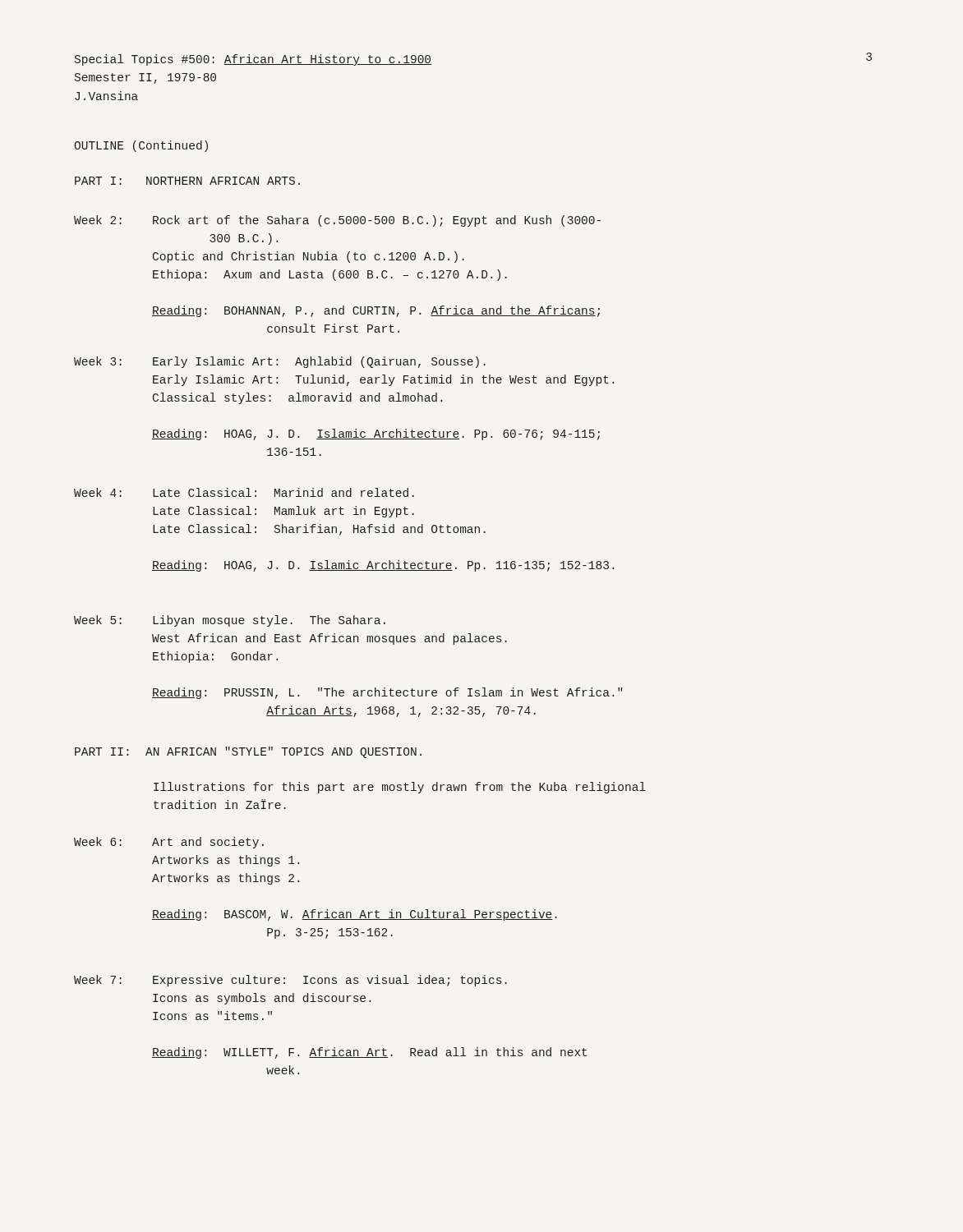Locate the region starting "Week 4: Late Classical: Marinid and related. Late"
The height and width of the screenshot is (1232, 963).
[x=482, y=530]
